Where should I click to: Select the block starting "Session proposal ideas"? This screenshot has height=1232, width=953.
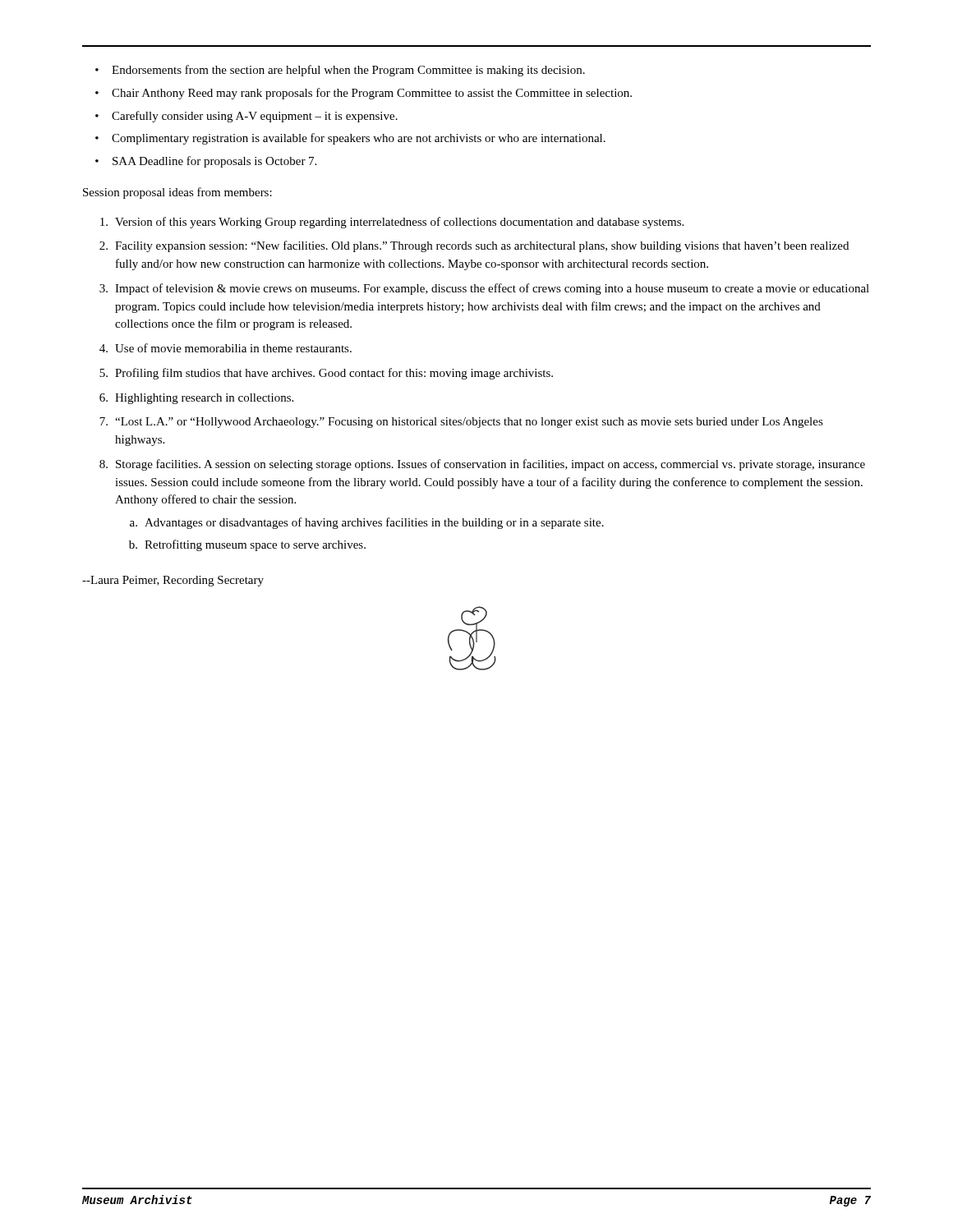click(x=177, y=192)
